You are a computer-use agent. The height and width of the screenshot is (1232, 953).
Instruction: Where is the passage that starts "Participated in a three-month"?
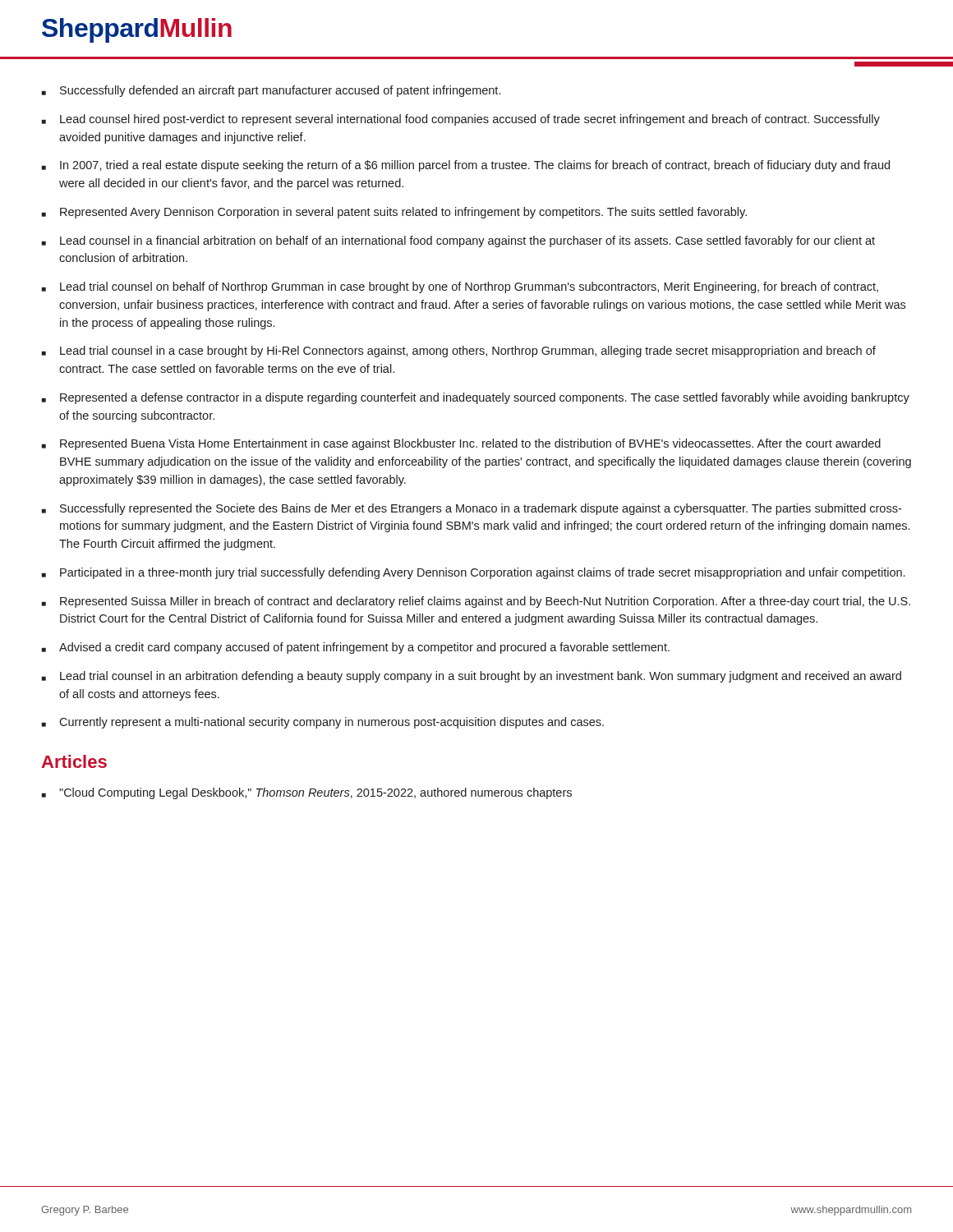476,573
